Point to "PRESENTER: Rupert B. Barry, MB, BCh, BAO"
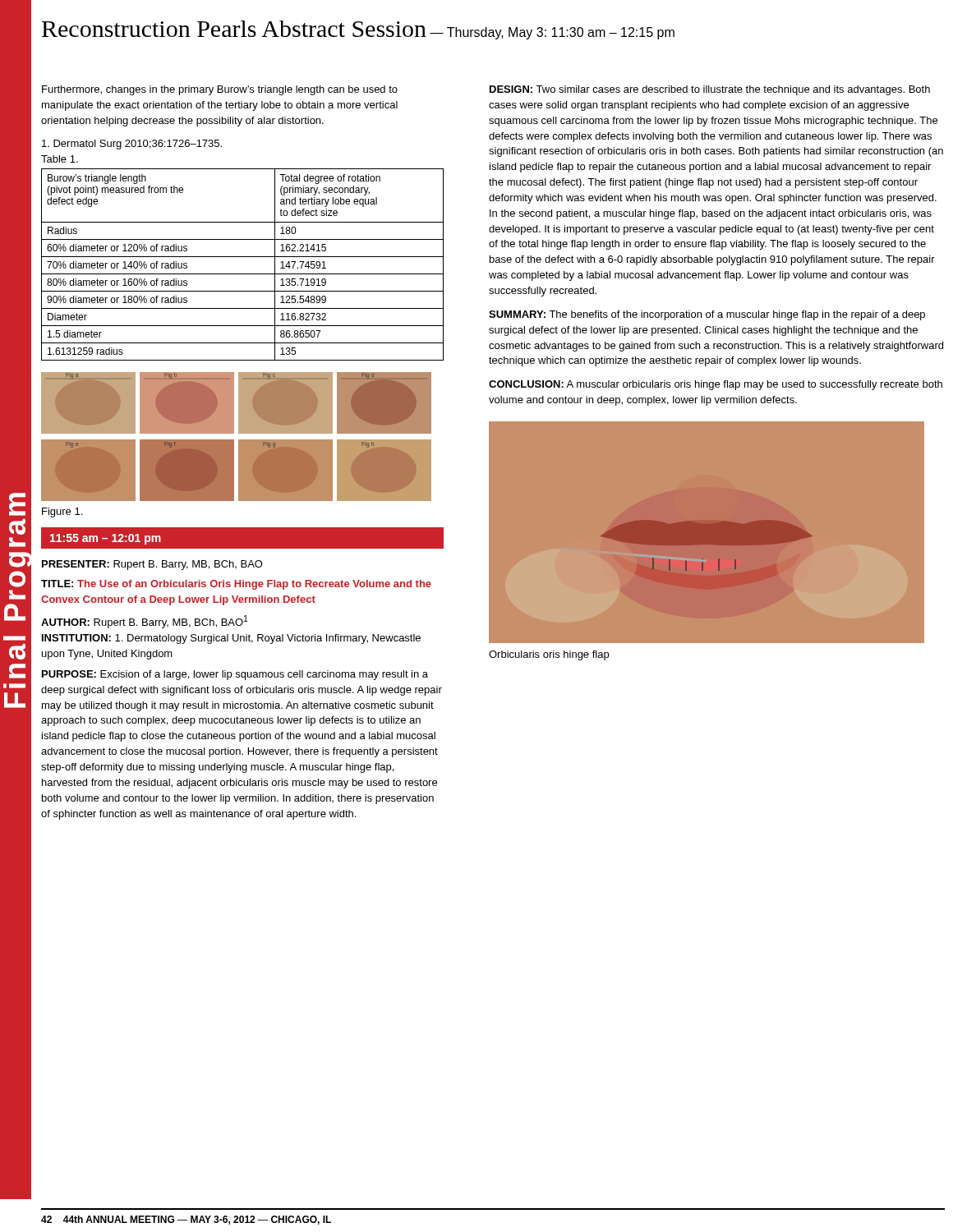This screenshot has height=1232, width=953. click(x=152, y=564)
